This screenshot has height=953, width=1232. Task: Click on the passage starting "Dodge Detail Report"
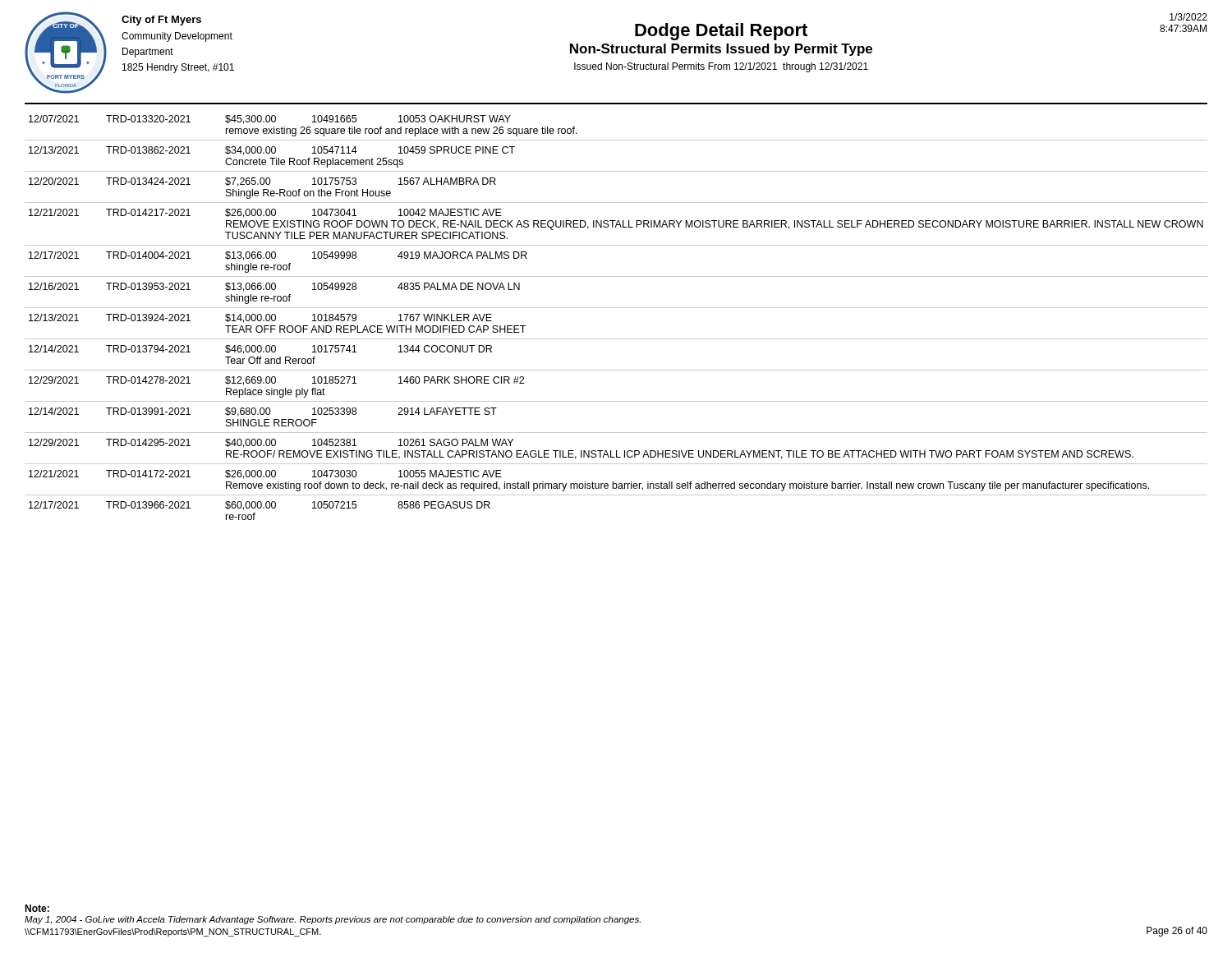coord(721,30)
